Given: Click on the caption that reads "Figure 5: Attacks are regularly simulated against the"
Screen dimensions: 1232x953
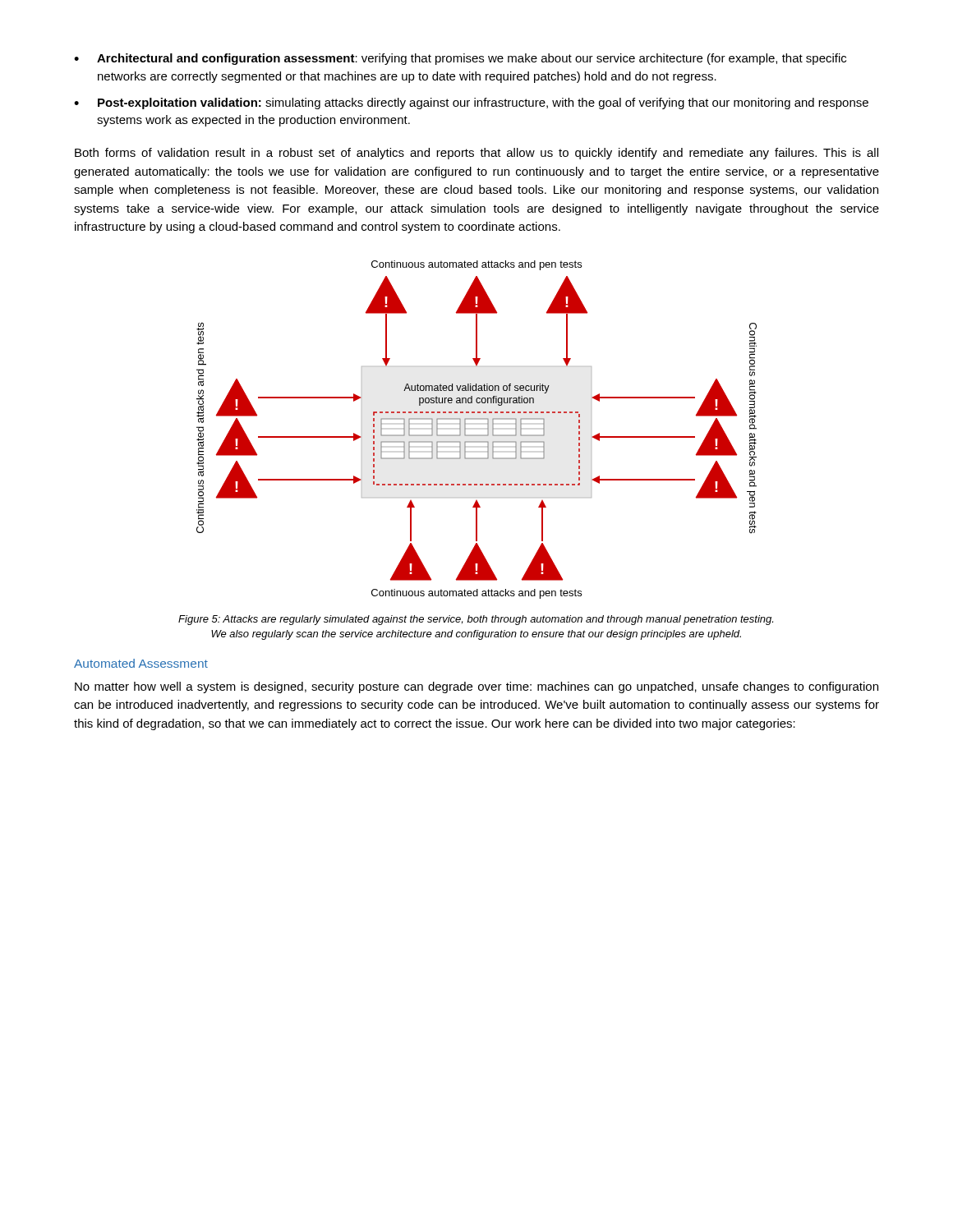Looking at the screenshot, I should [476, 626].
